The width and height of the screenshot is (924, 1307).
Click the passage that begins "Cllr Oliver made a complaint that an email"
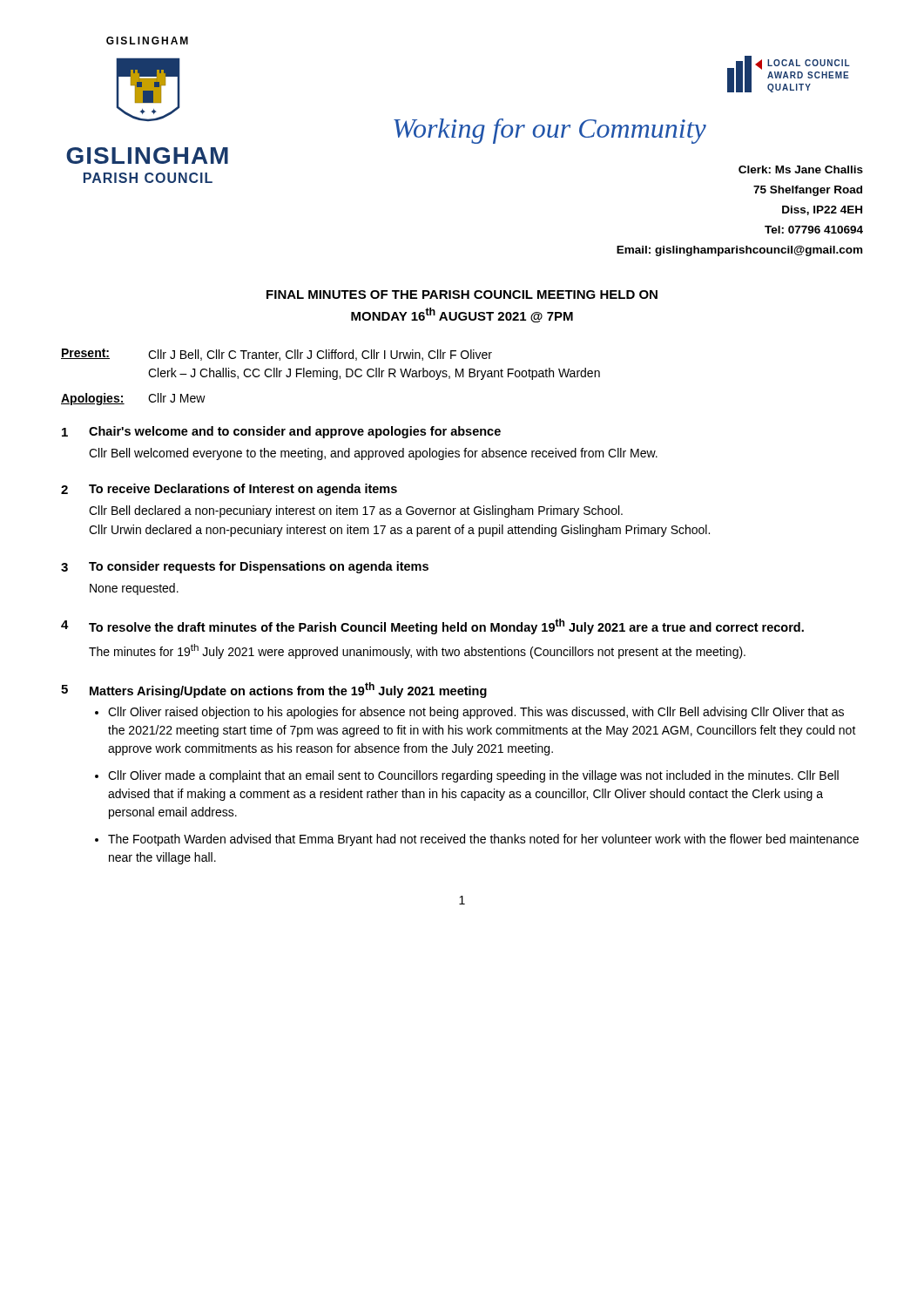474,794
